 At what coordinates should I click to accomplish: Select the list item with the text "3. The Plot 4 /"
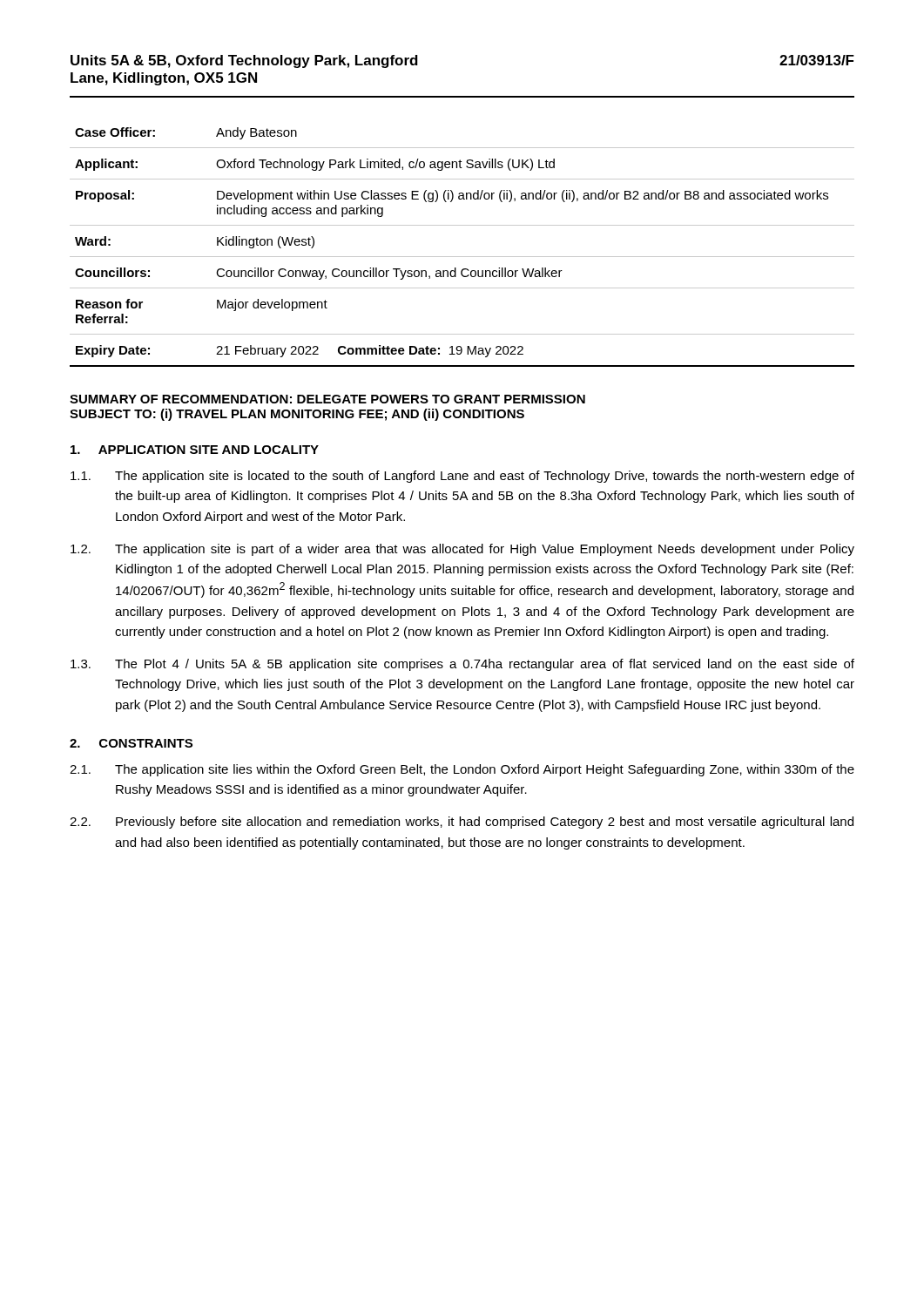[462, 684]
